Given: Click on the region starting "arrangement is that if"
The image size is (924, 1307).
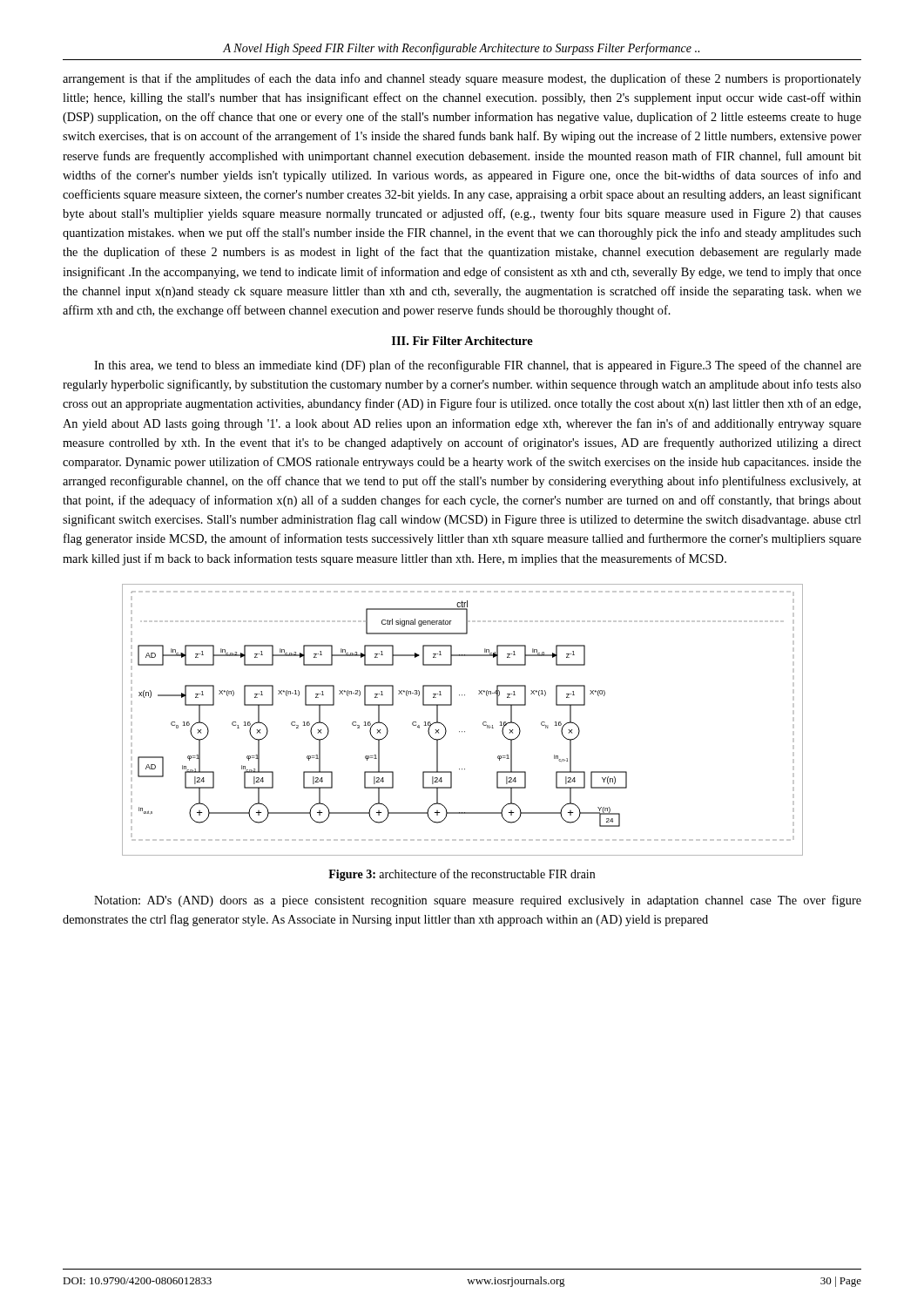Looking at the screenshot, I should click(x=462, y=194).
